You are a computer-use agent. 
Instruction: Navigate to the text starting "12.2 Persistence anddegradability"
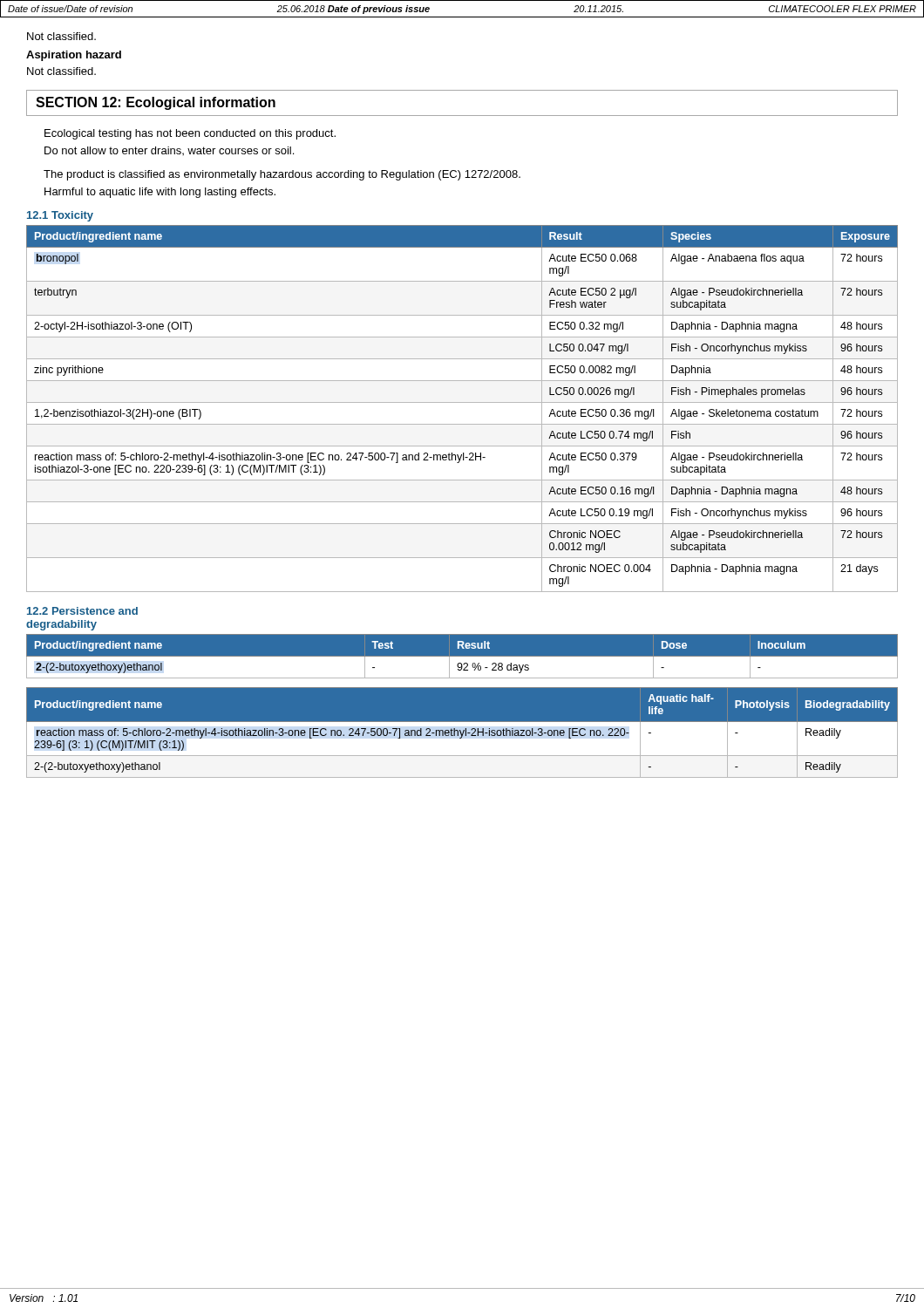(x=82, y=617)
